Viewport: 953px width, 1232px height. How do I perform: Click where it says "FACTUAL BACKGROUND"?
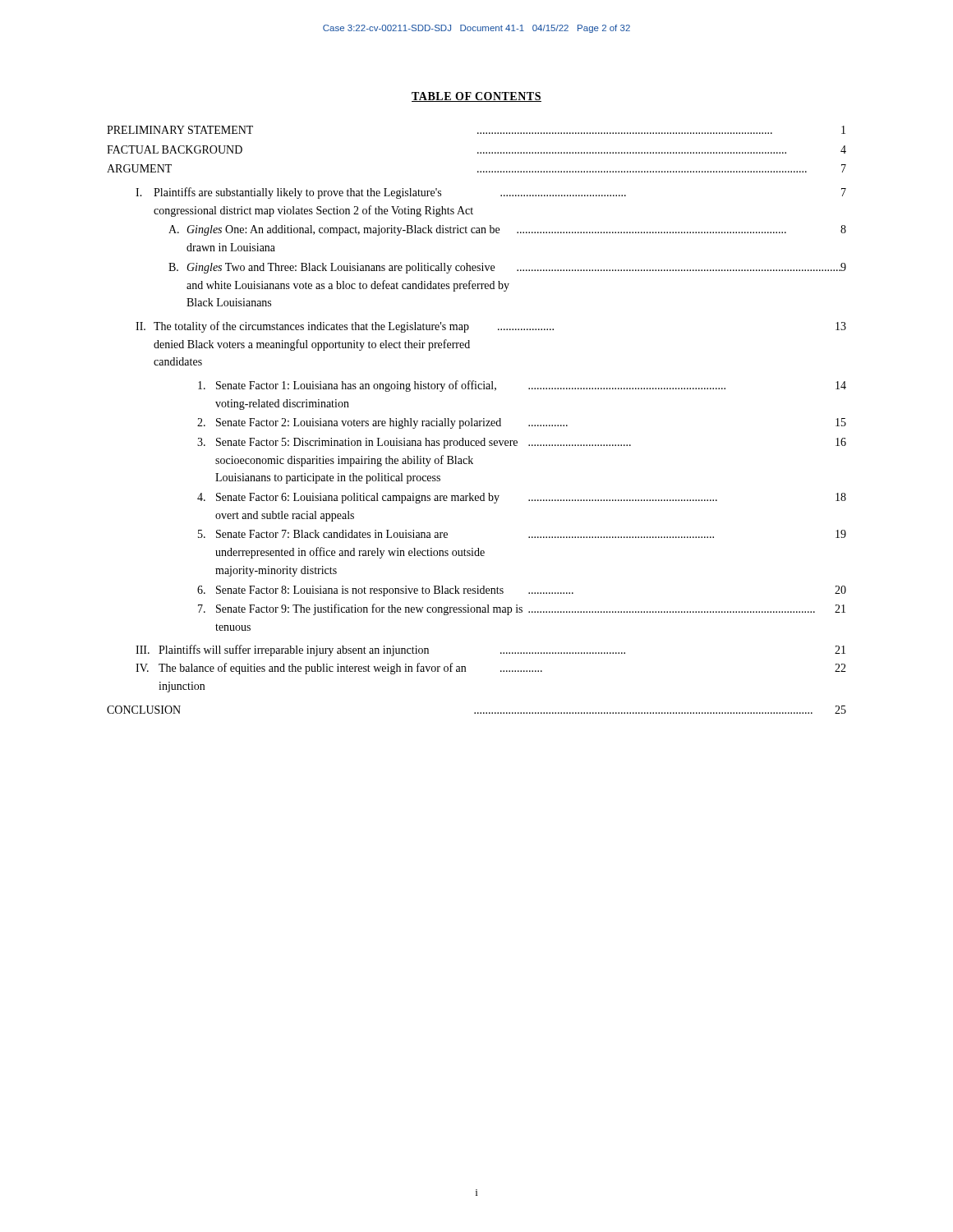click(476, 150)
